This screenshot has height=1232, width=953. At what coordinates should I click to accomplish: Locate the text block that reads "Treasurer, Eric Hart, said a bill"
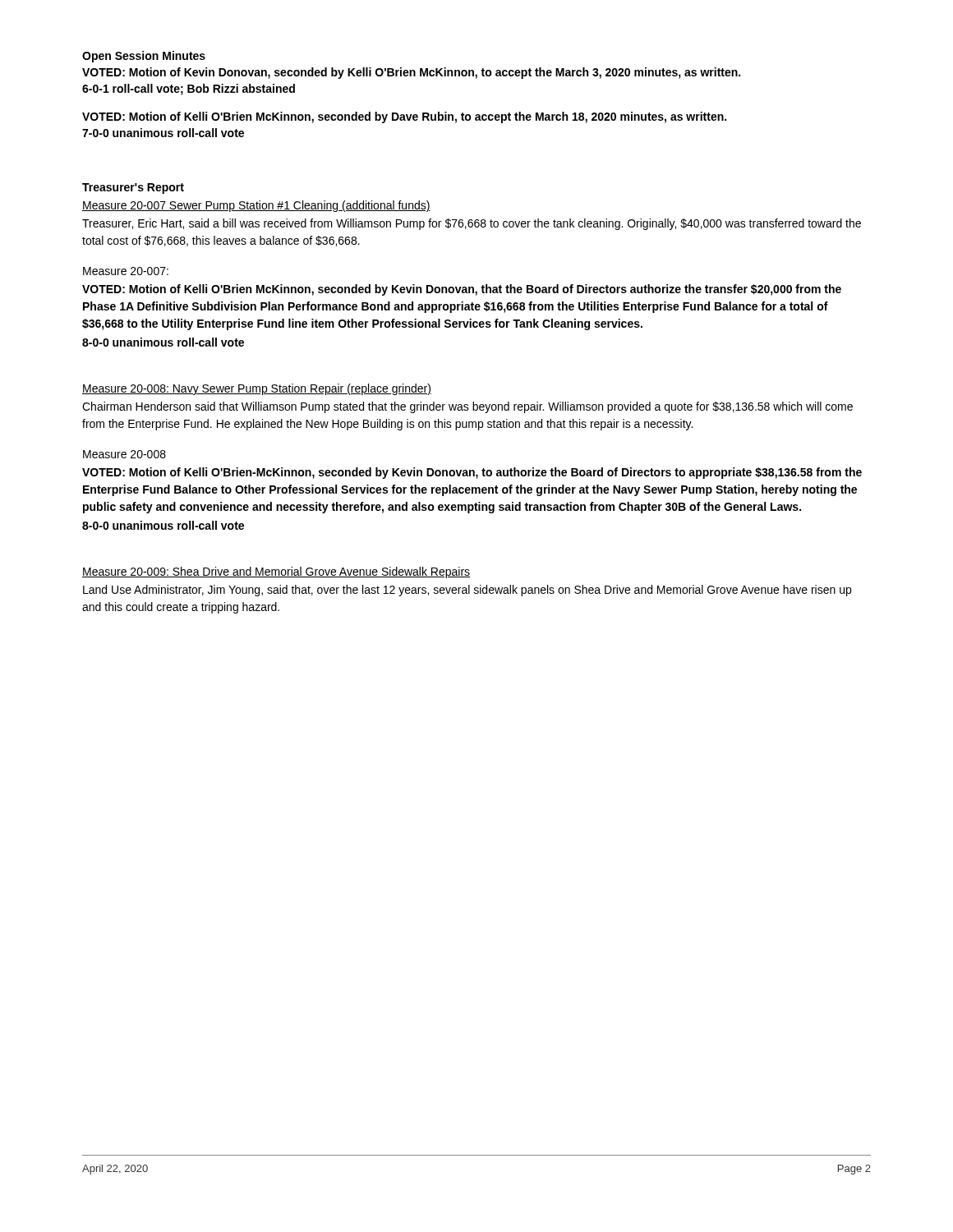point(472,232)
